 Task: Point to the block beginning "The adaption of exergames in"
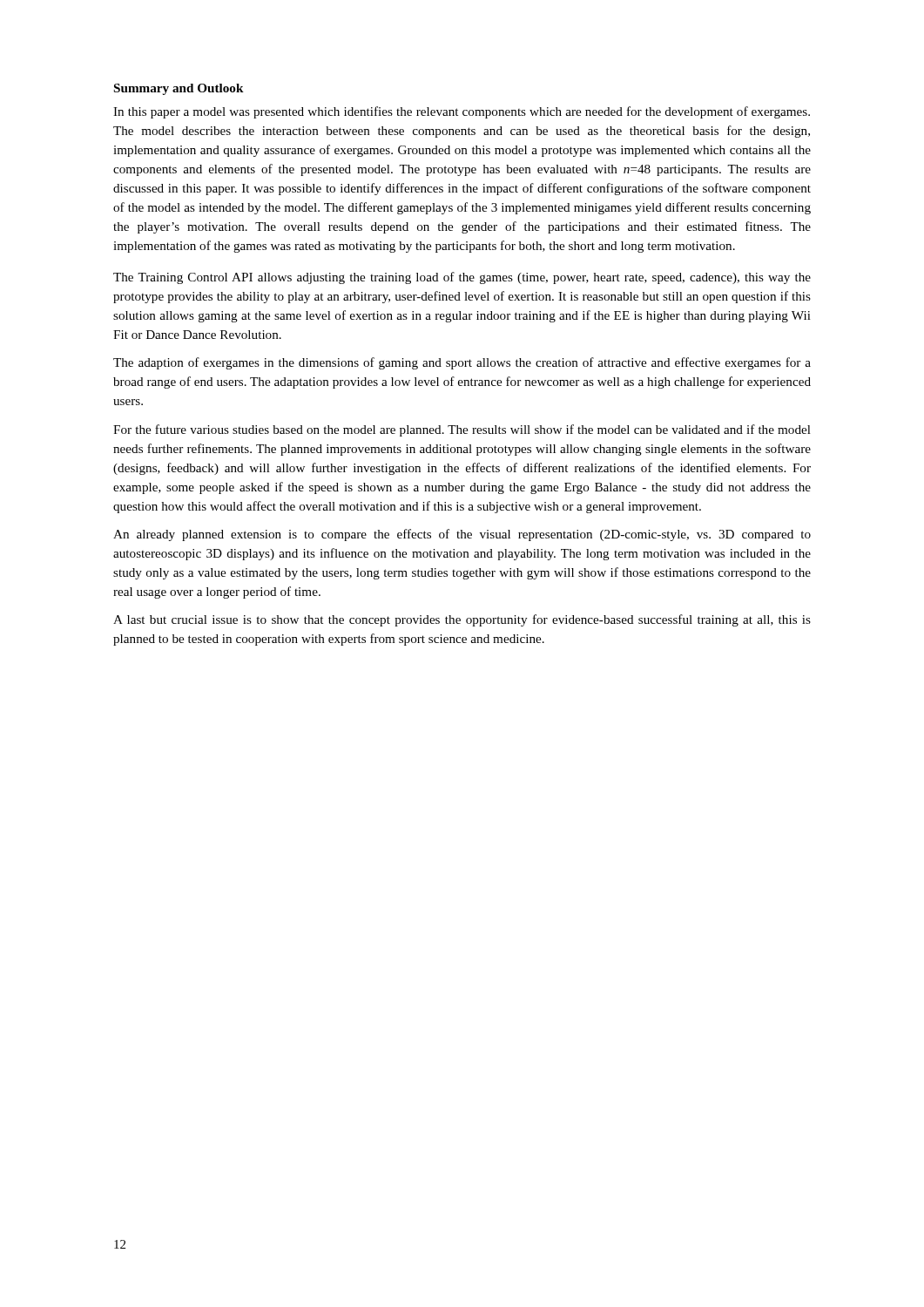[462, 382]
